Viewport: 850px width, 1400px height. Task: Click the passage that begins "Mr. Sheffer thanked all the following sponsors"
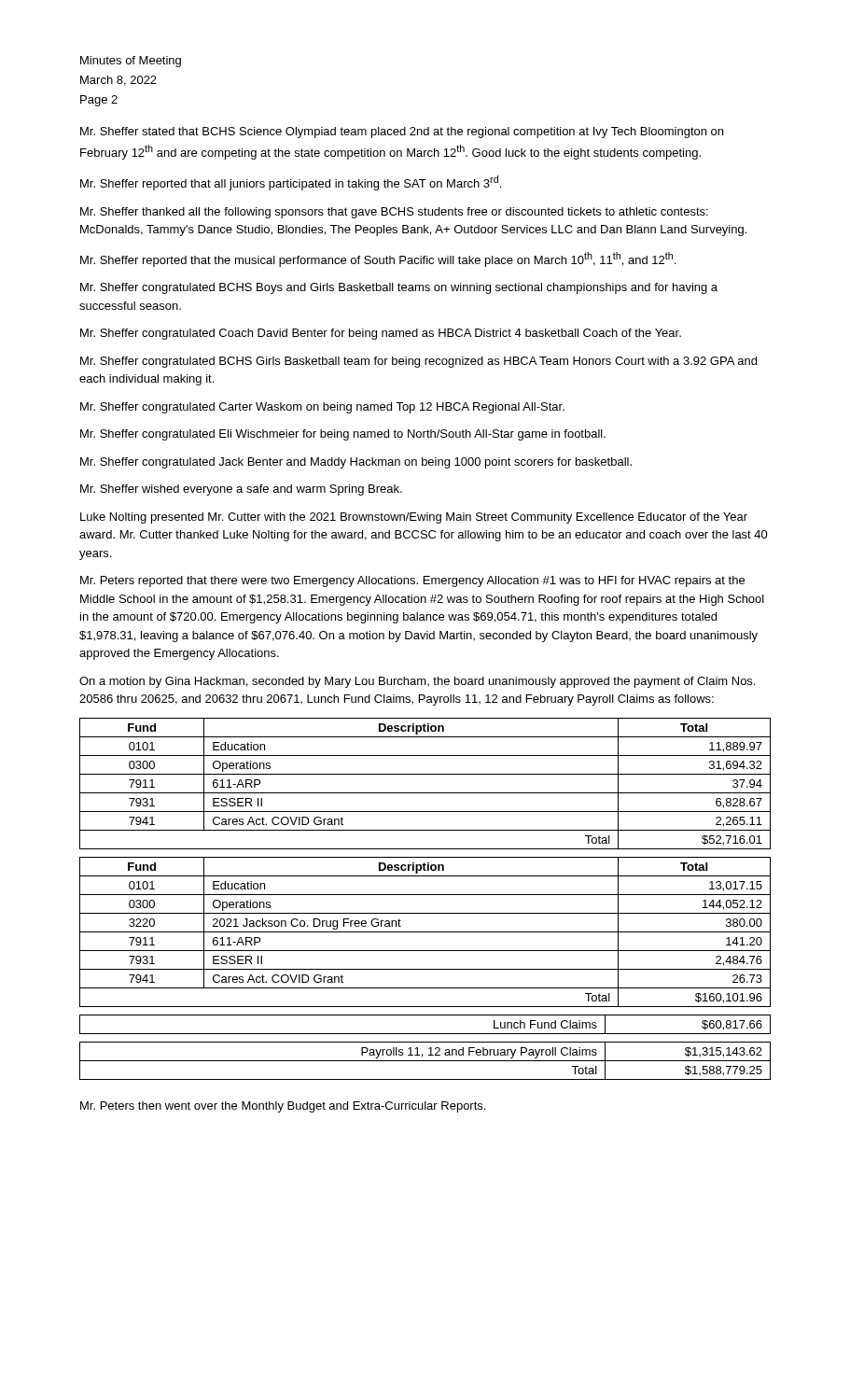click(x=413, y=220)
